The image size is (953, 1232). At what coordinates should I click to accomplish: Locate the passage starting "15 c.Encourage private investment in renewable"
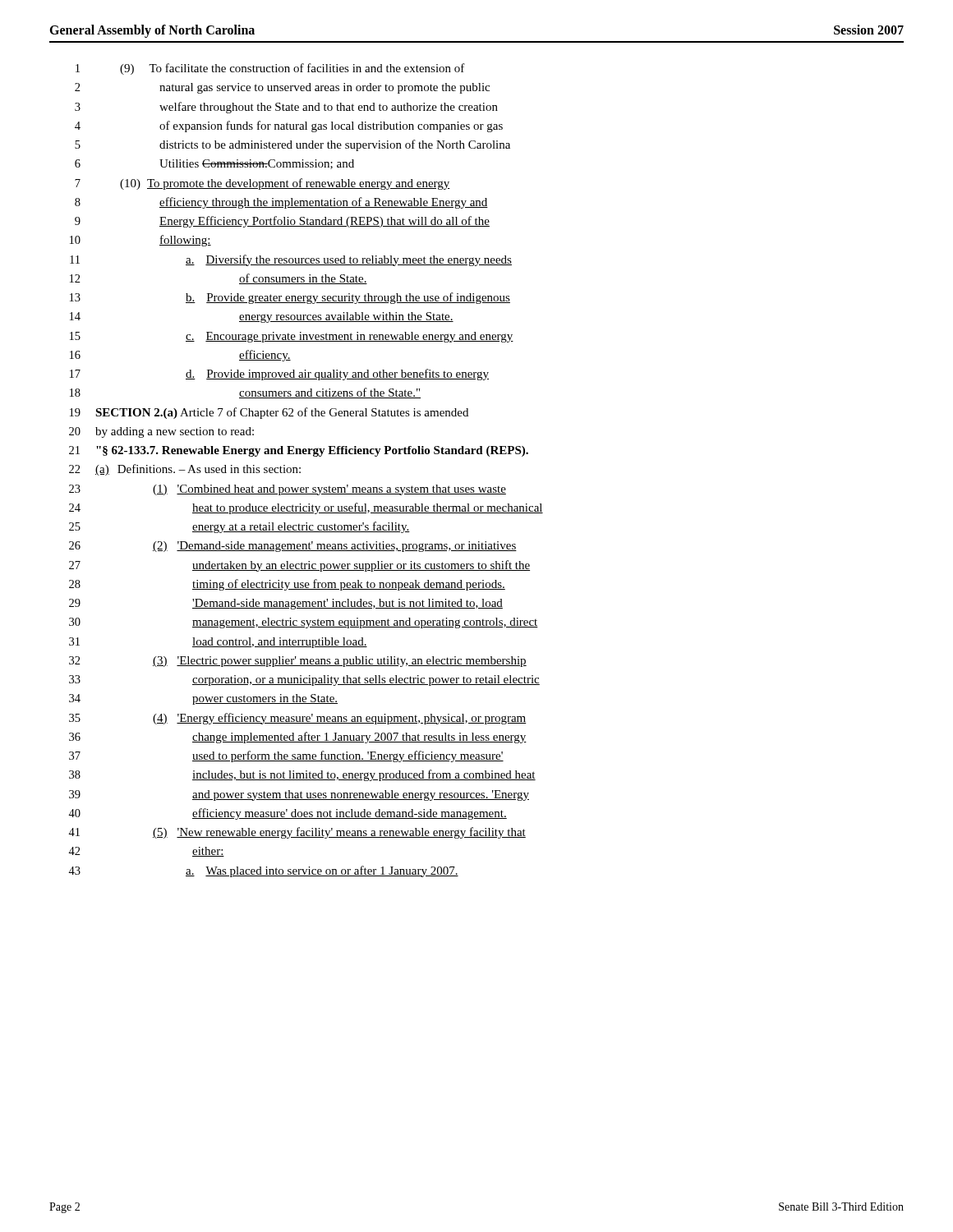point(476,346)
